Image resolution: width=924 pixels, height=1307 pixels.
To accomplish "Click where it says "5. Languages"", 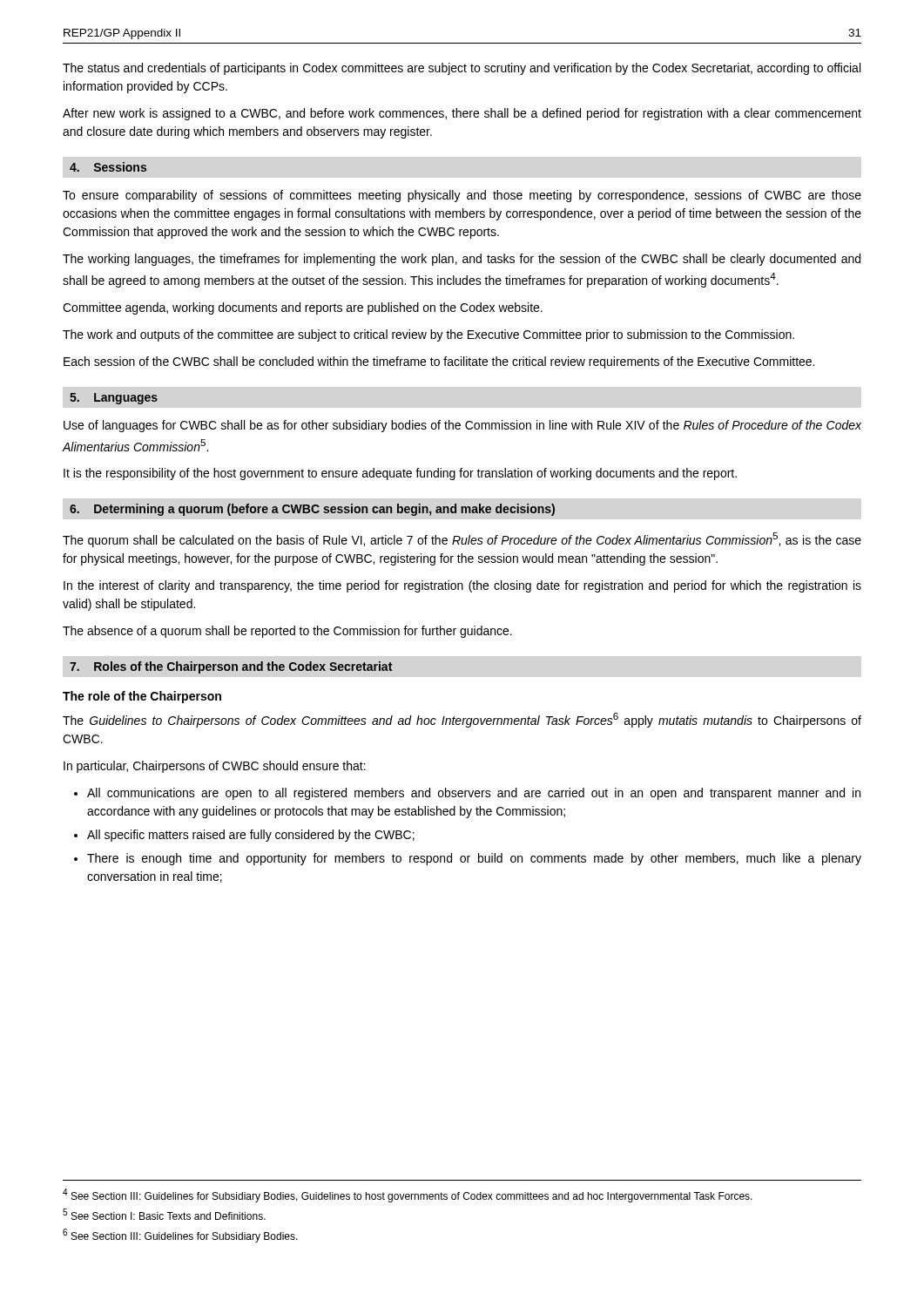I will (x=114, y=397).
